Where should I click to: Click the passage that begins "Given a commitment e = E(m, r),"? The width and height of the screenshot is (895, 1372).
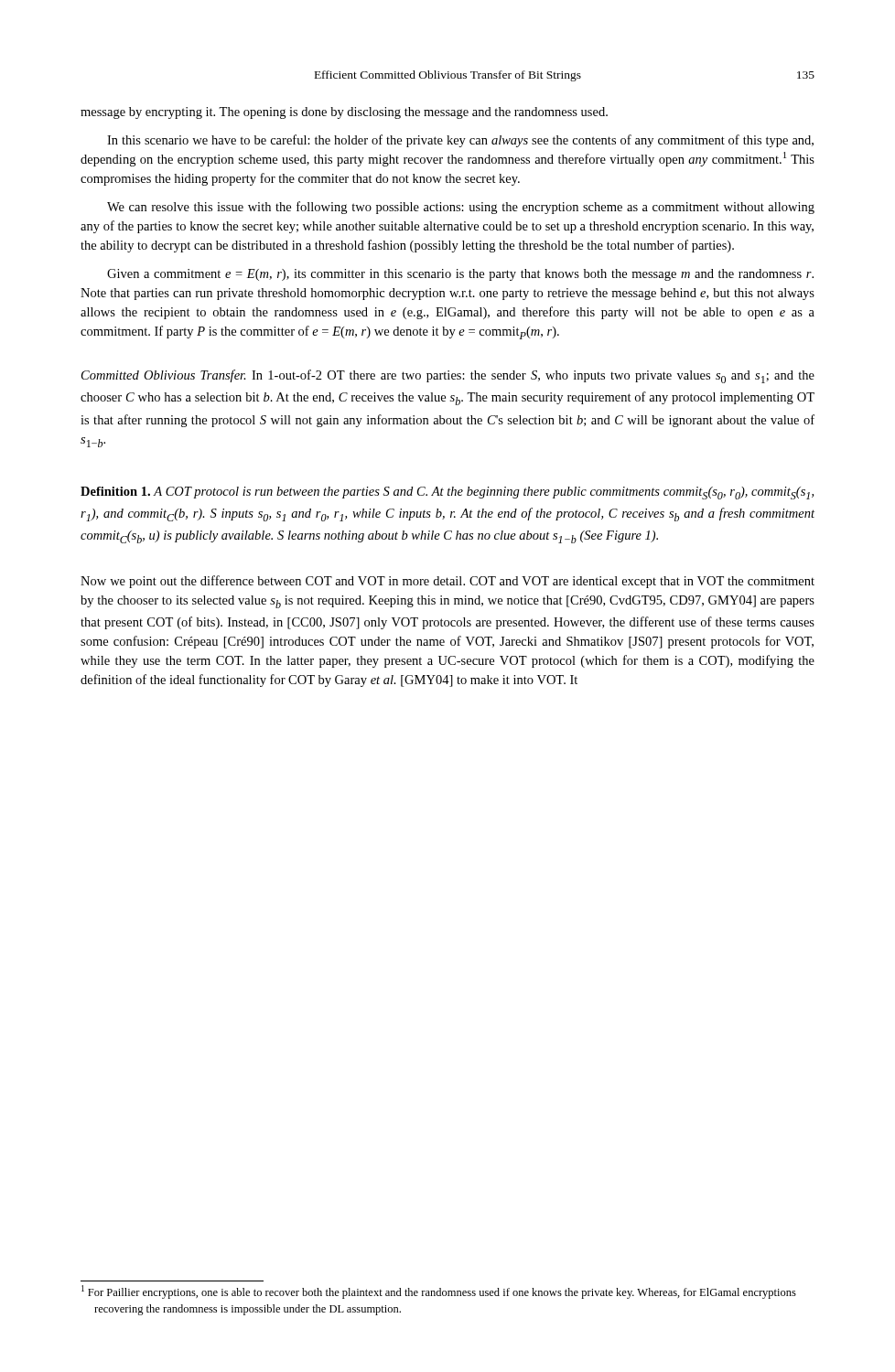point(448,304)
